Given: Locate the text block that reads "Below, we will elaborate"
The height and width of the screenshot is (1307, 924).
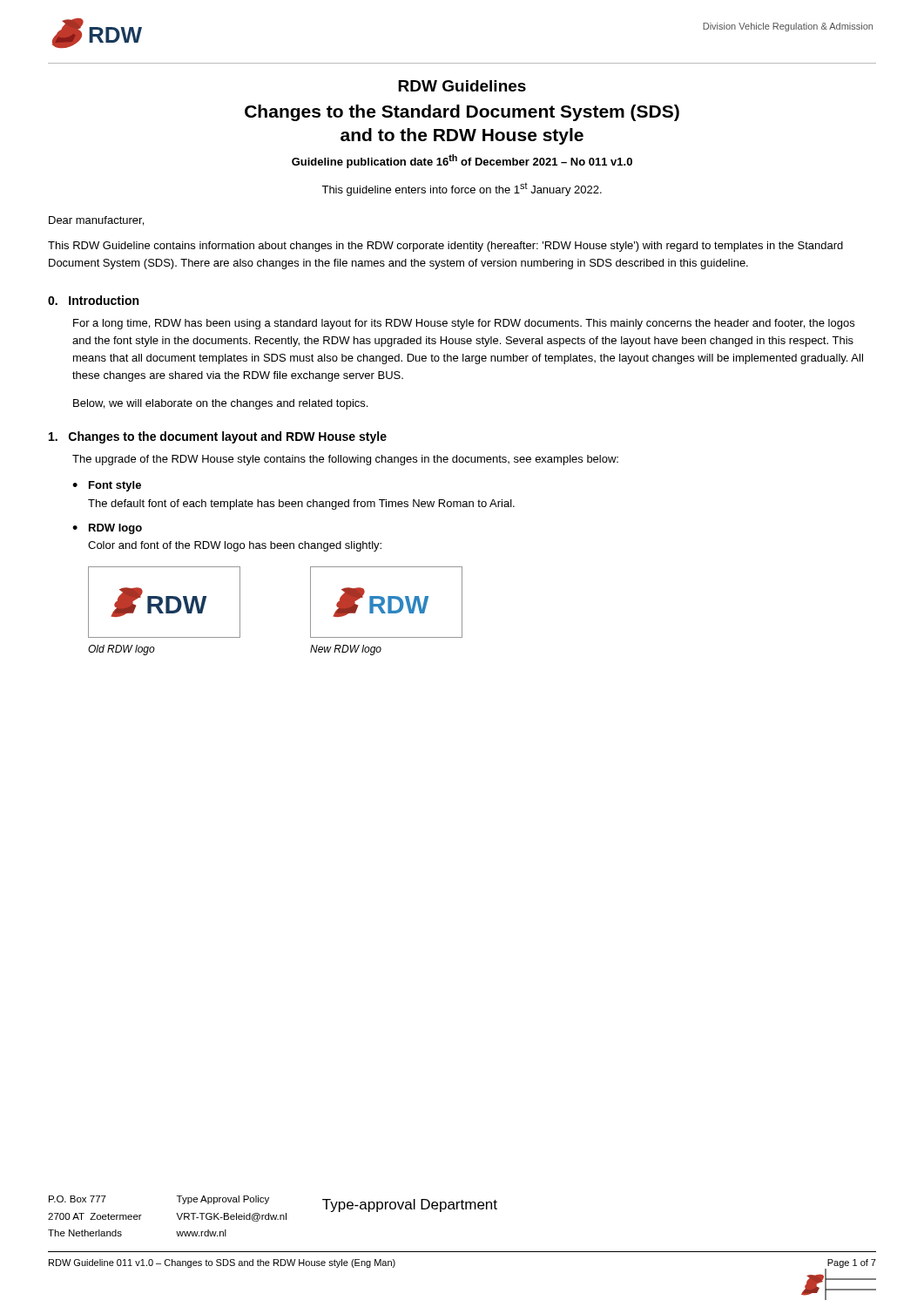Looking at the screenshot, I should pyautogui.click(x=220, y=403).
